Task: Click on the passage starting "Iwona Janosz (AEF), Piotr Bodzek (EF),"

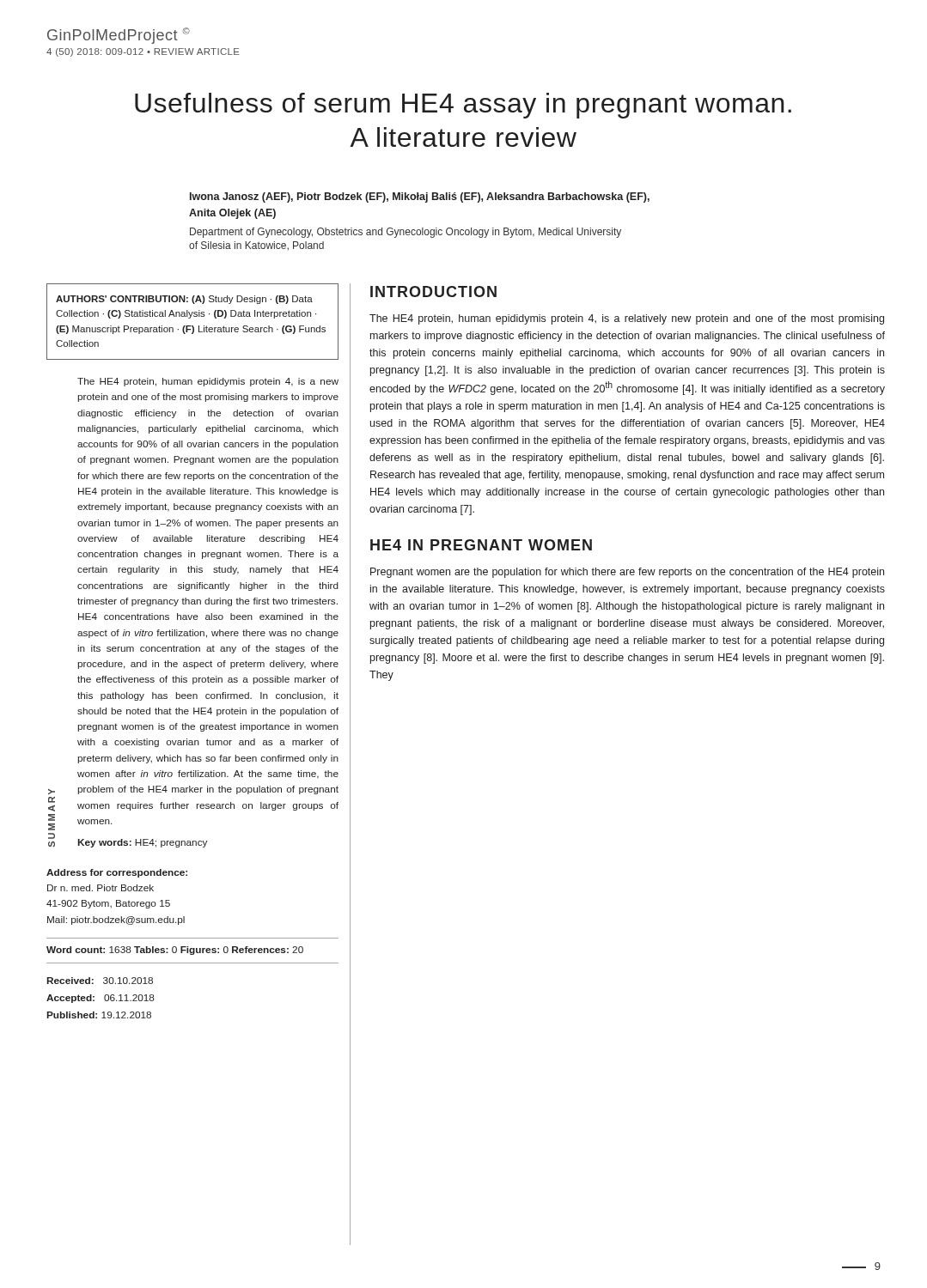Action: point(535,221)
